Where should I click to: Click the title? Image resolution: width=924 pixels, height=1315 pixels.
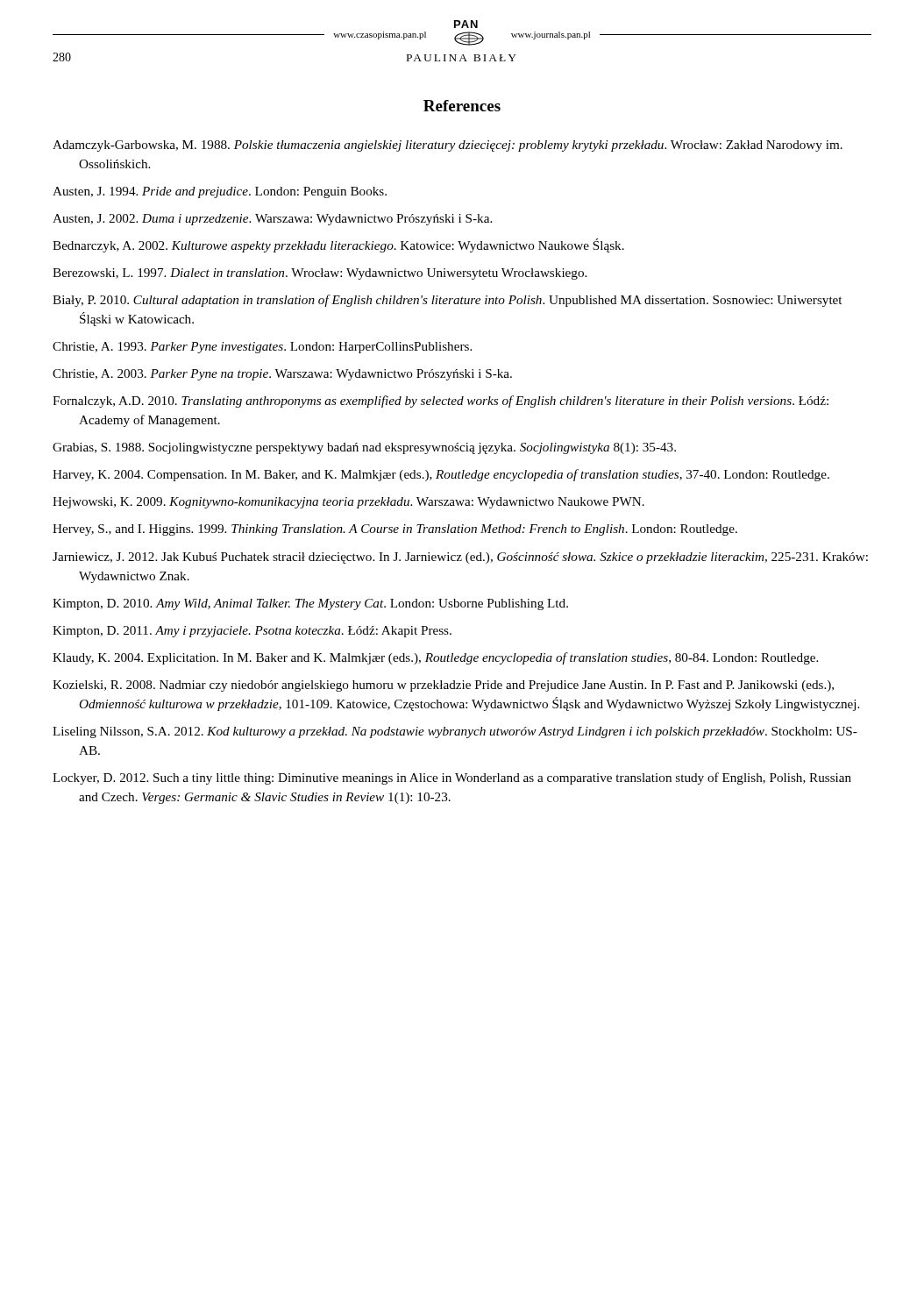462,106
